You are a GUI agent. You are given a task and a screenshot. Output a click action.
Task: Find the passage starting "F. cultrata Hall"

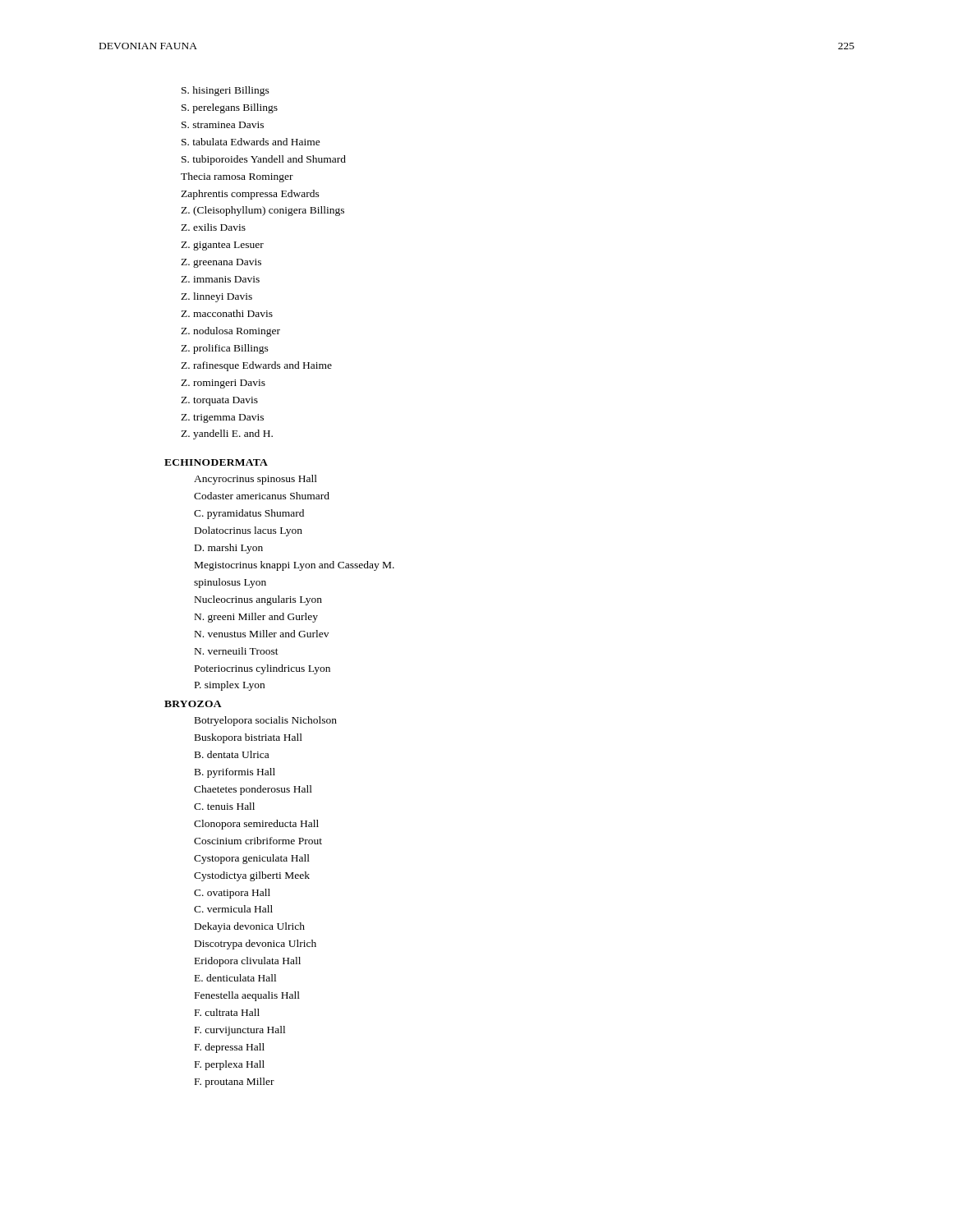coord(227,1012)
